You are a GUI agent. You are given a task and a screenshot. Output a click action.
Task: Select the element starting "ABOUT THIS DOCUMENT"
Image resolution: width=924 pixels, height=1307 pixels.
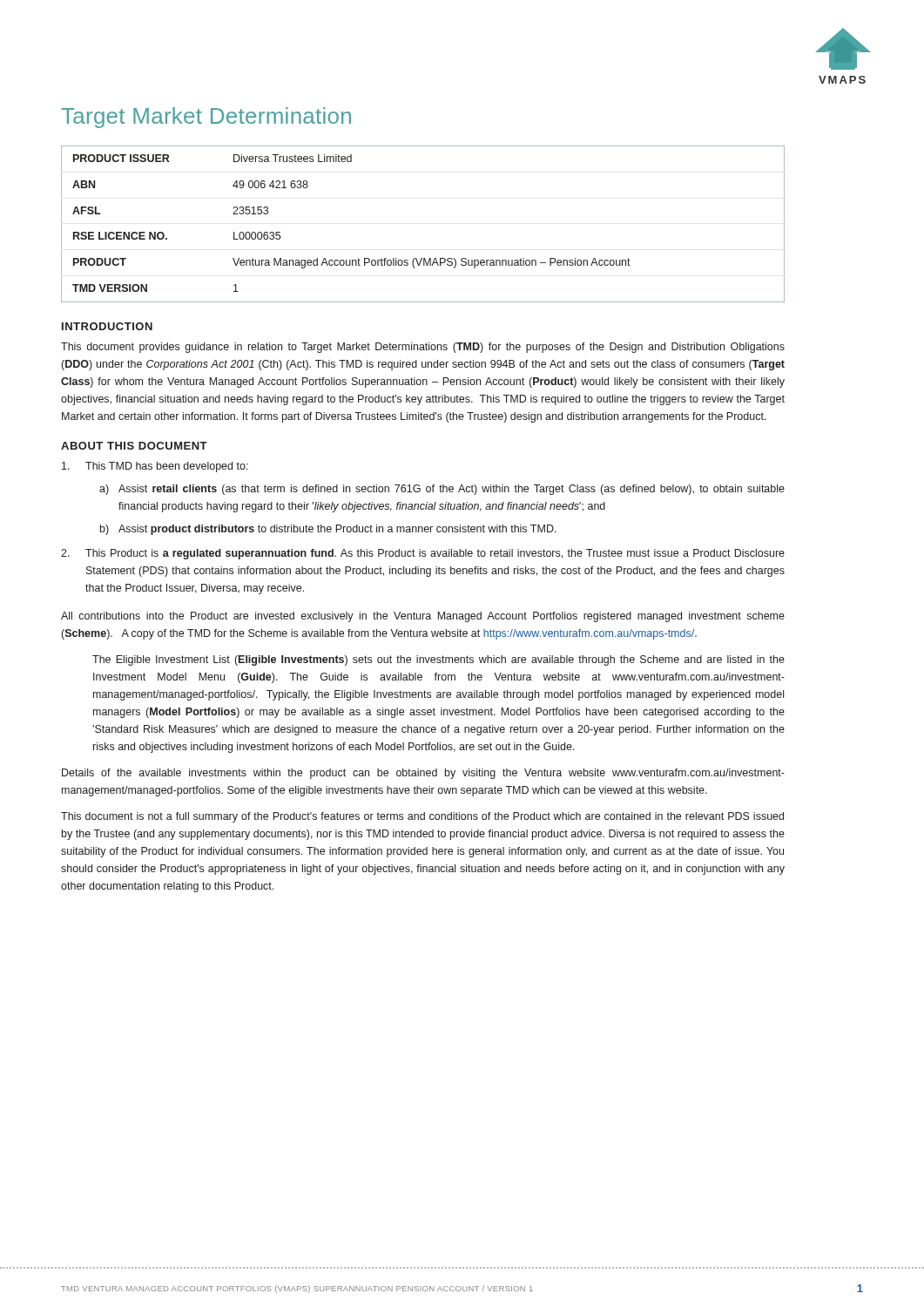click(x=134, y=445)
